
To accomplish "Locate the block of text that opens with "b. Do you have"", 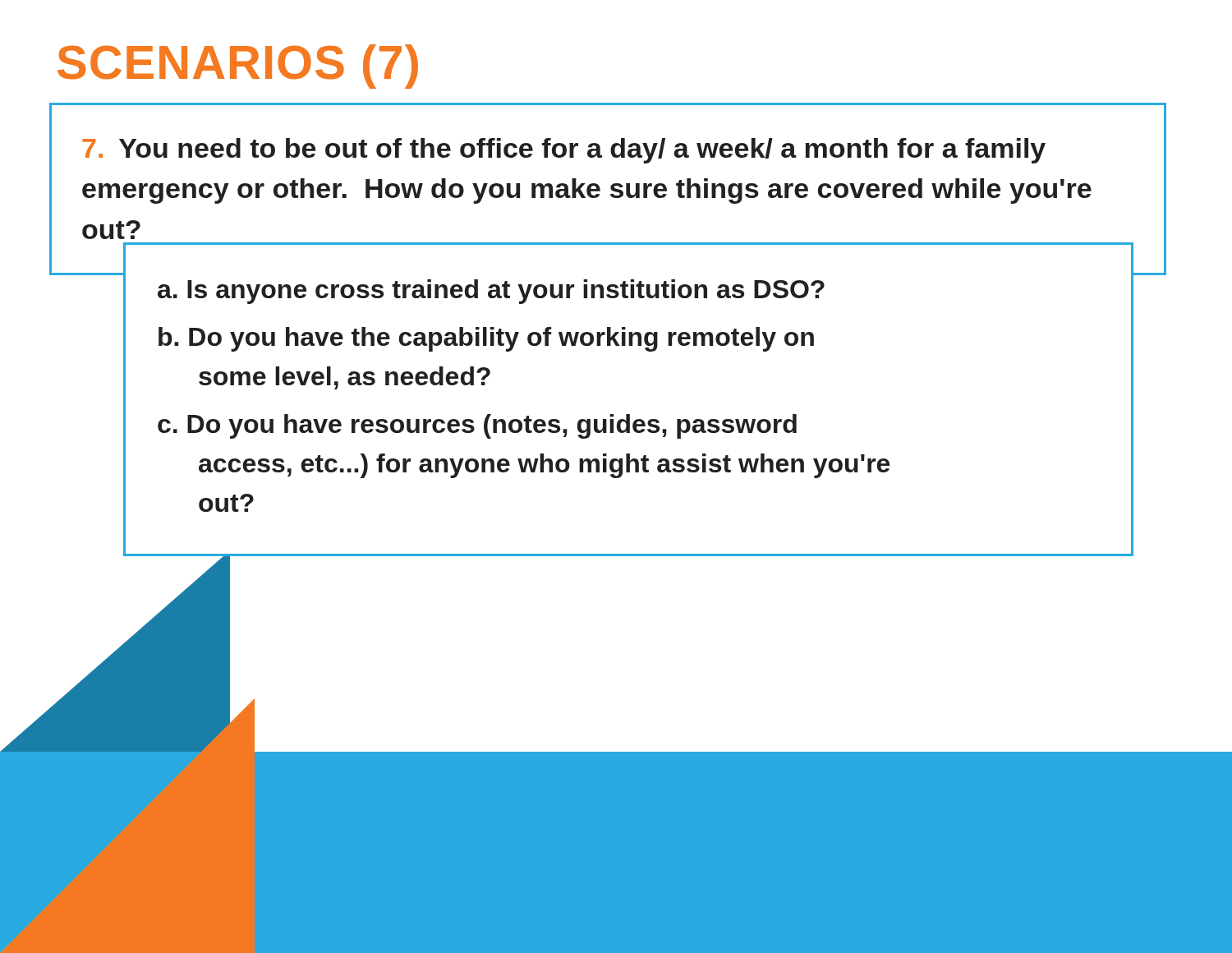I will pos(486,357).
